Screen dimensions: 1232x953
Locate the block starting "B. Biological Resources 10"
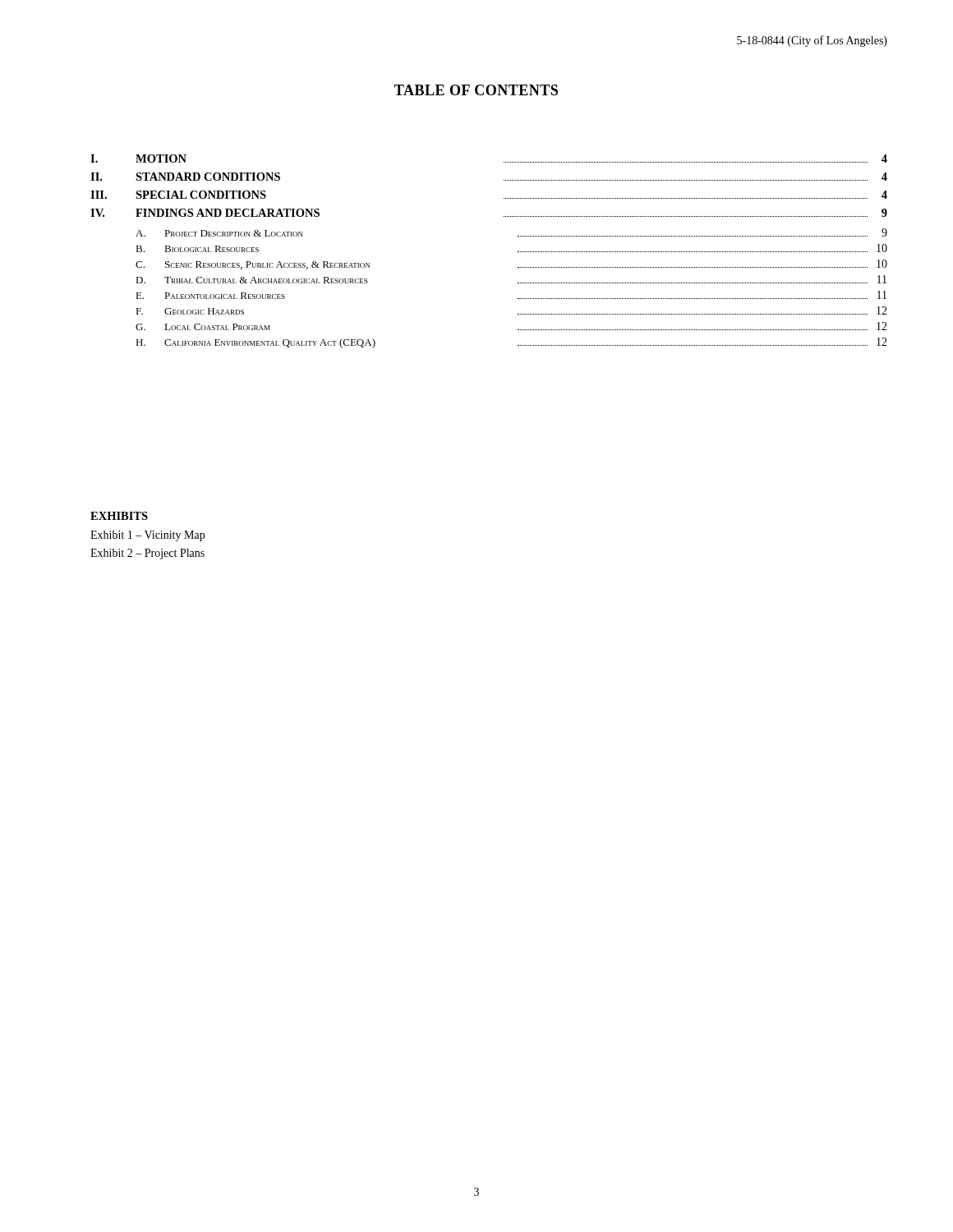pos(511,249)
